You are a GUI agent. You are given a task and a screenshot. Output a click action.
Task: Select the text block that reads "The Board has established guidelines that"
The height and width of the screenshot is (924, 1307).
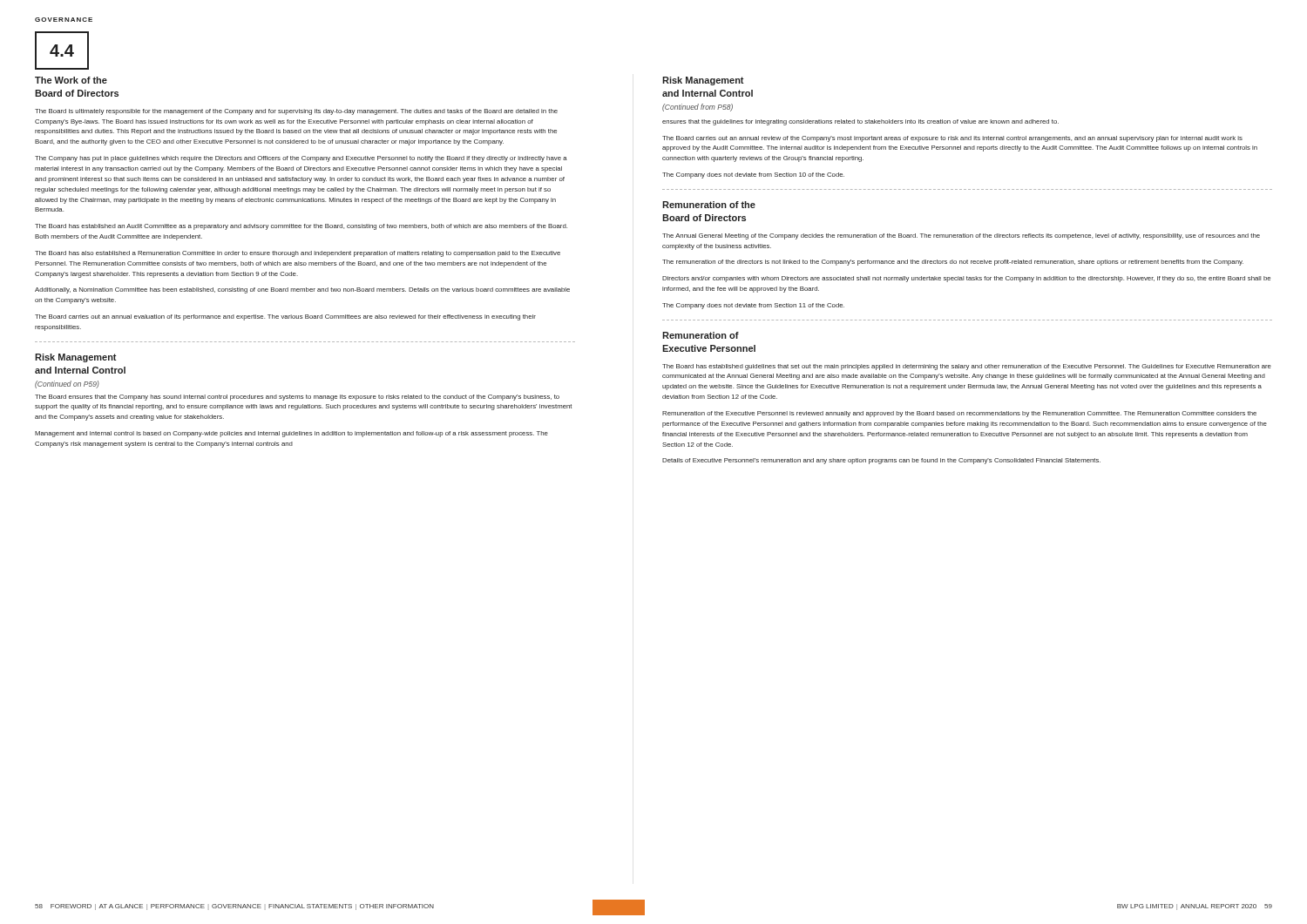967,381
